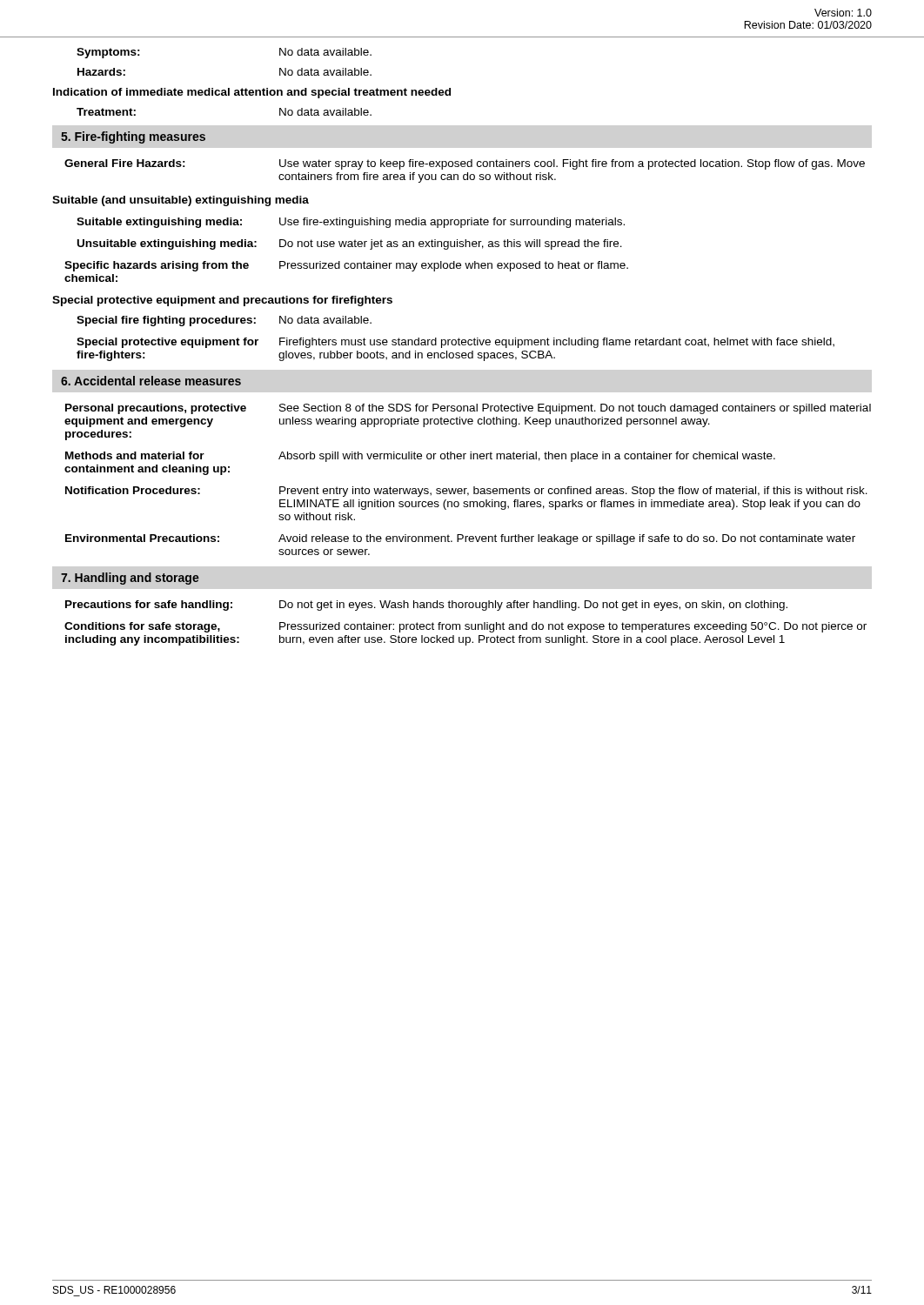
Task: Where is the section header that starts "Special protective equipment and precautions for"?
Action: pyautogui.click(x=223, y=300)
